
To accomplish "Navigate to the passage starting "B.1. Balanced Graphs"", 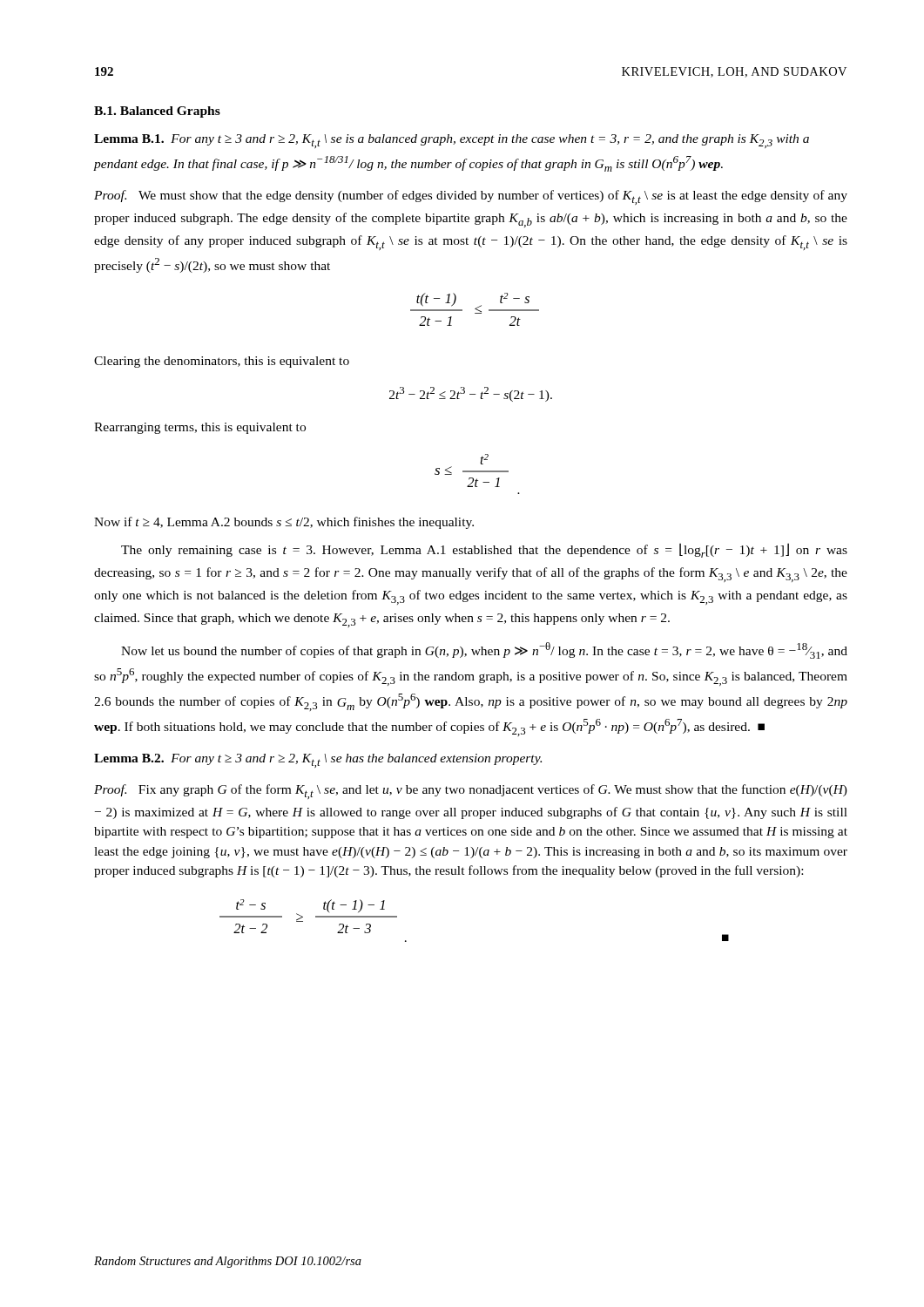I will pyautogui.click(x=157, y=110).
